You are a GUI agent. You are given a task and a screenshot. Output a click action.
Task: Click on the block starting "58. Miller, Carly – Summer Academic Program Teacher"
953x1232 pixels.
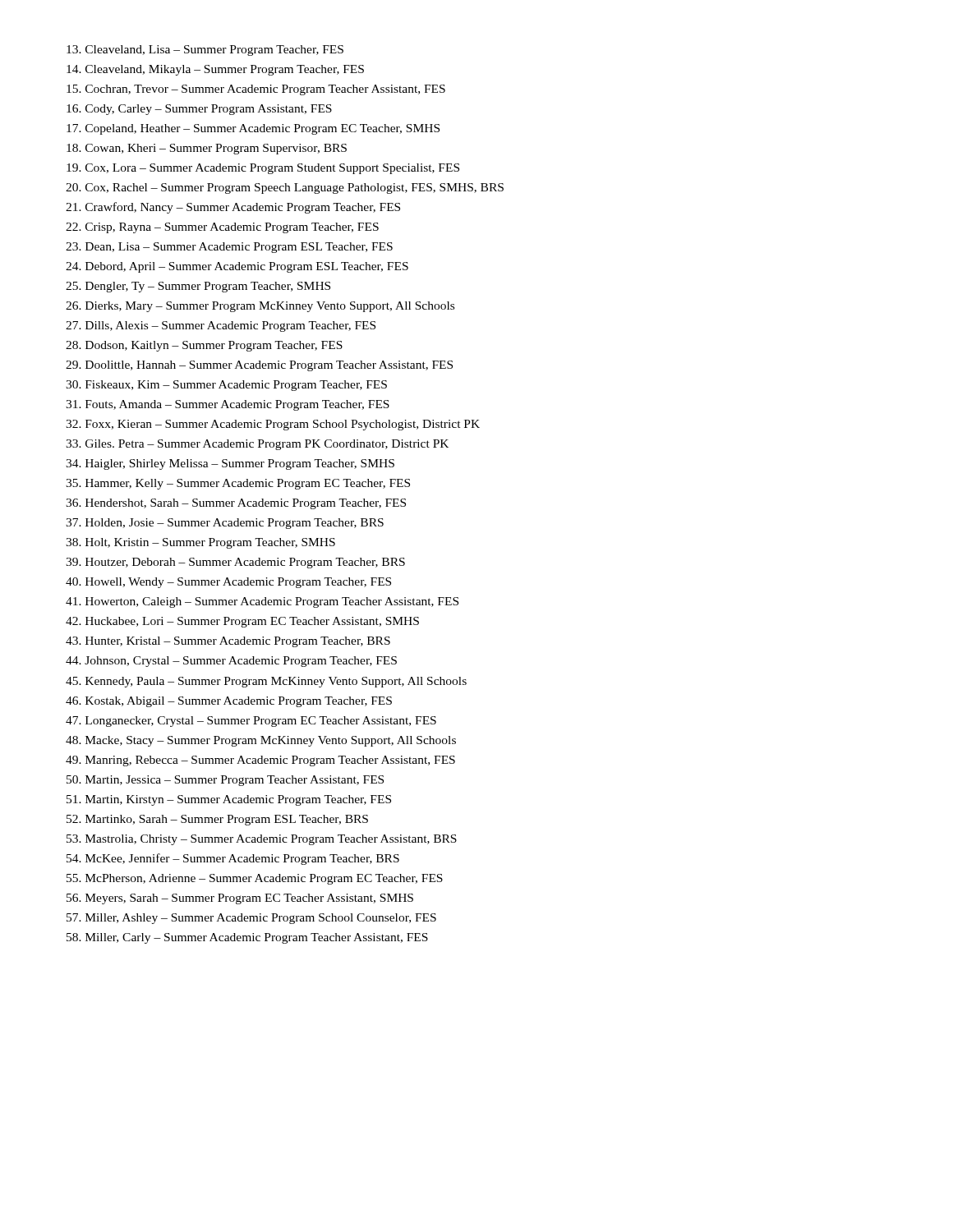pos(247,937)
